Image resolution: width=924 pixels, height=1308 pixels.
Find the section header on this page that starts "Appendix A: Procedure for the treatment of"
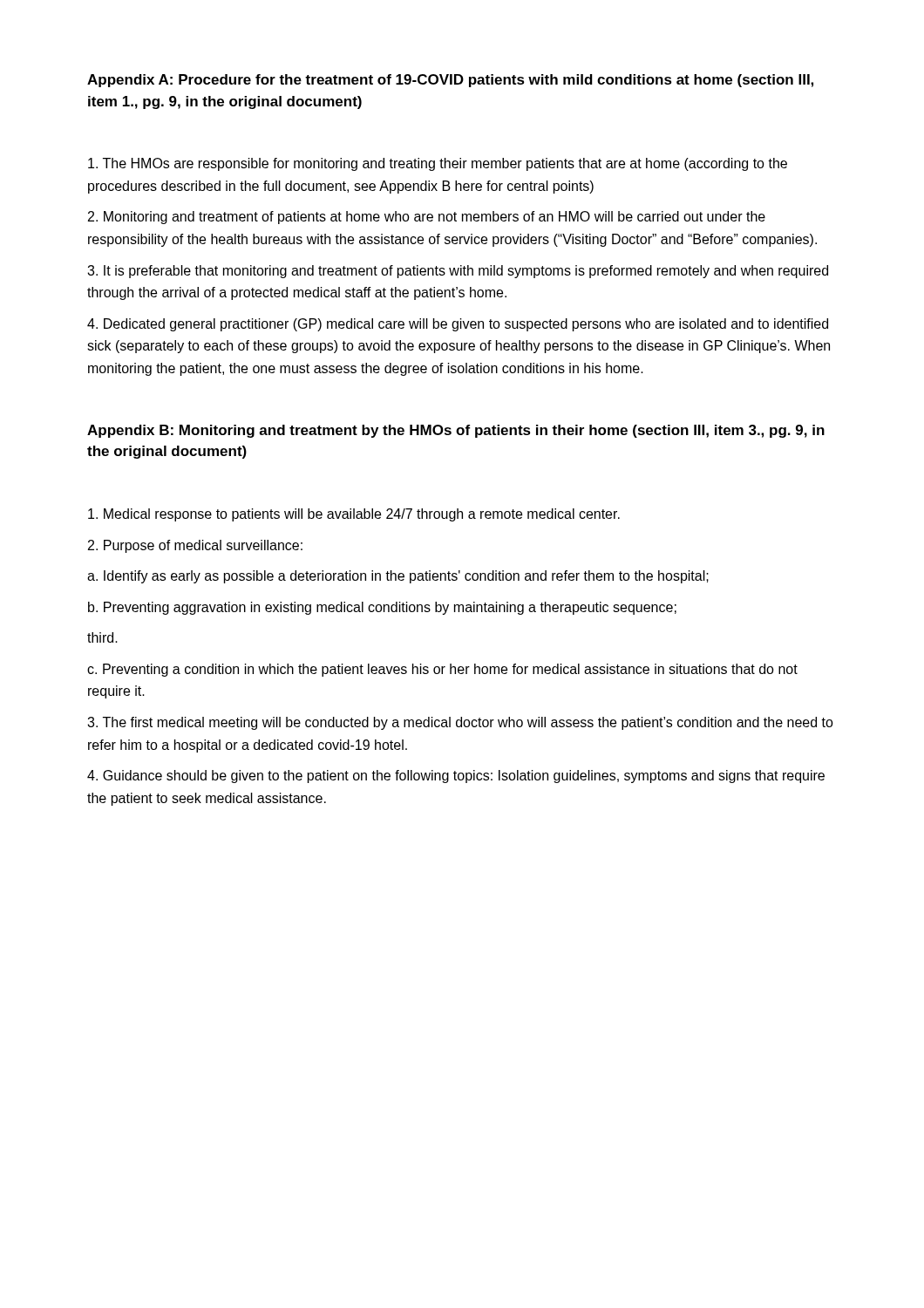click(x=451, y=91)
